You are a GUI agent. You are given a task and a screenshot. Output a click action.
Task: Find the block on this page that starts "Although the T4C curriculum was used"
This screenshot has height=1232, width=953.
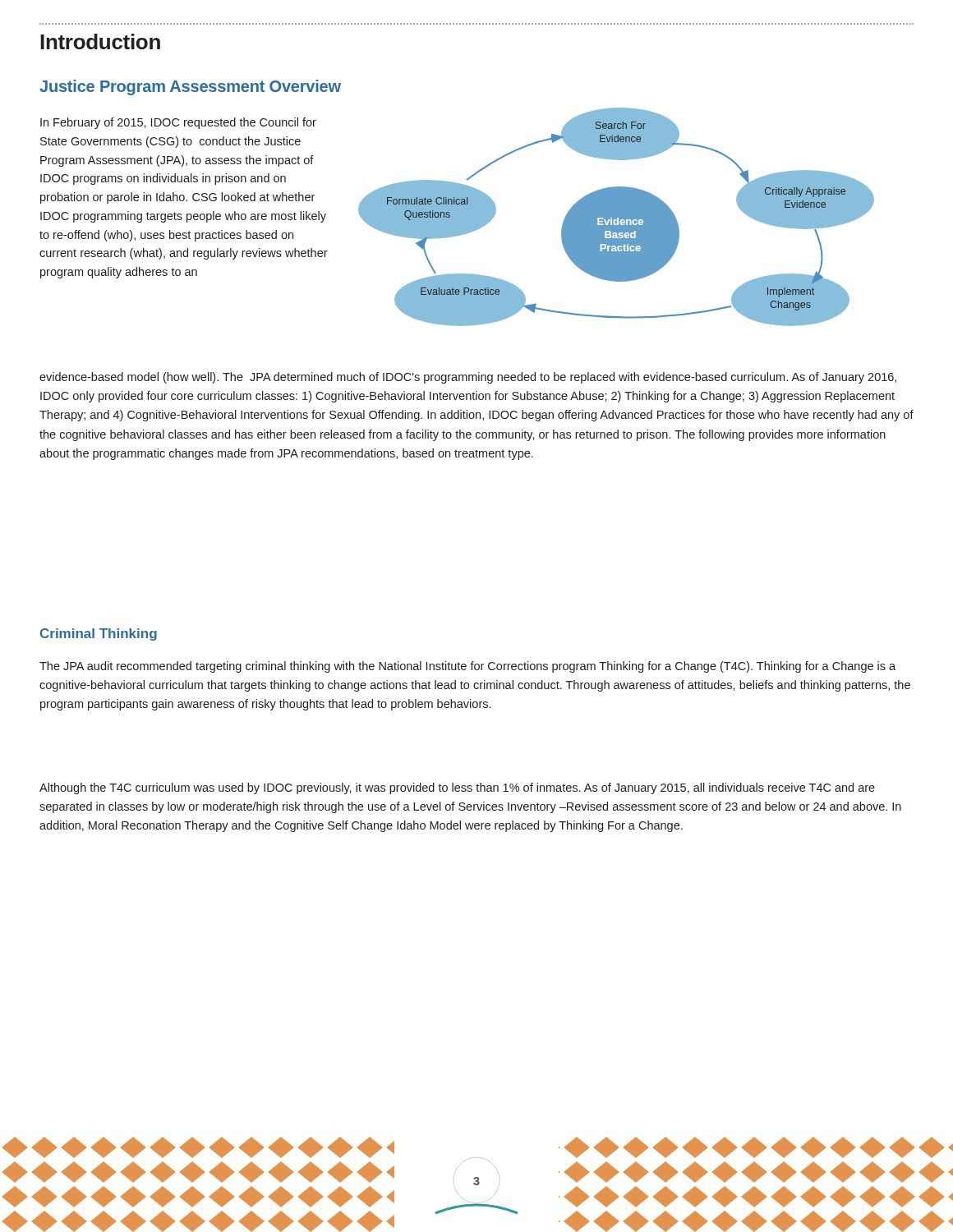click(471, 807)
